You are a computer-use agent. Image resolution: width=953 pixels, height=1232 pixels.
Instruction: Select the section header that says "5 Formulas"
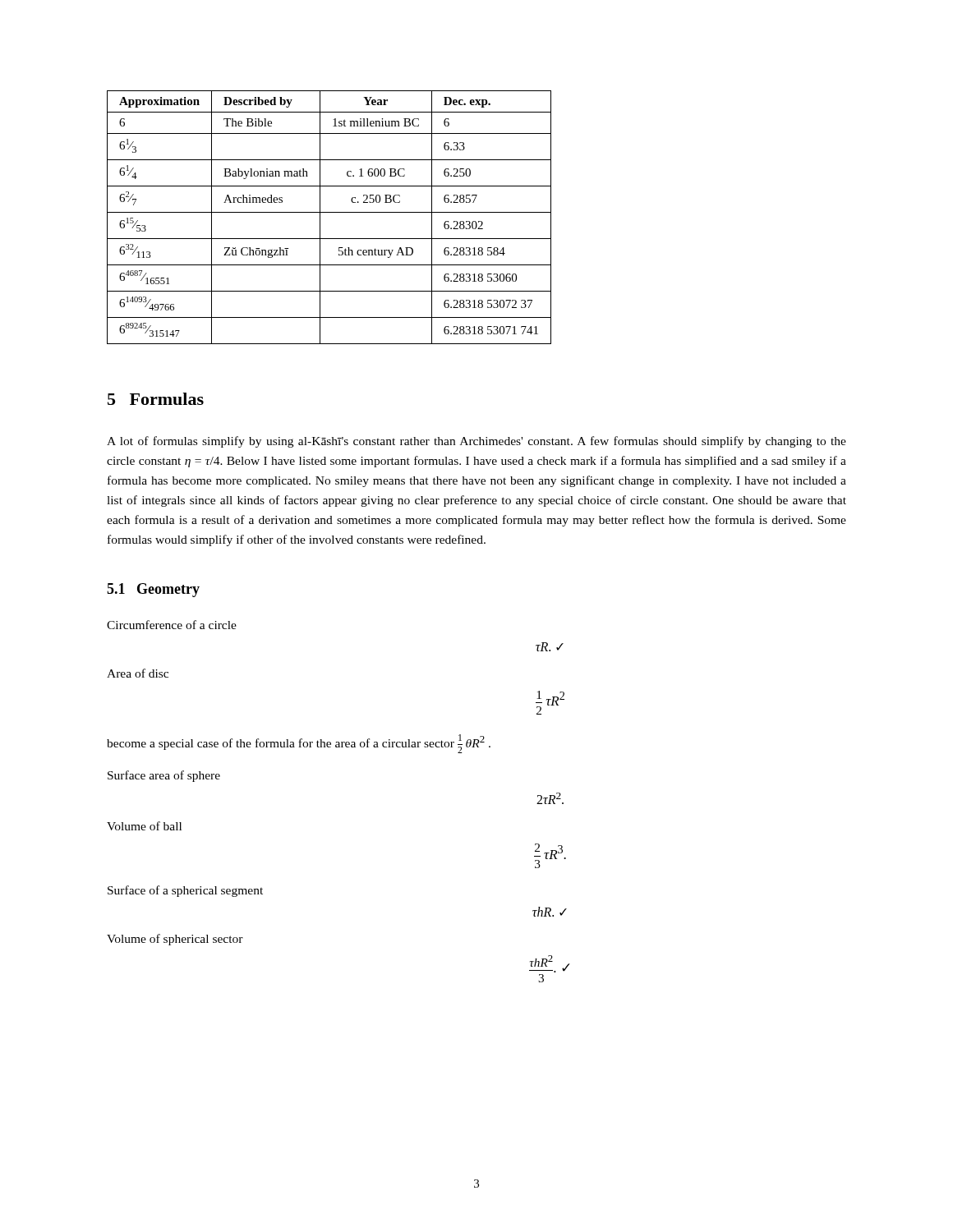point(155,399)
